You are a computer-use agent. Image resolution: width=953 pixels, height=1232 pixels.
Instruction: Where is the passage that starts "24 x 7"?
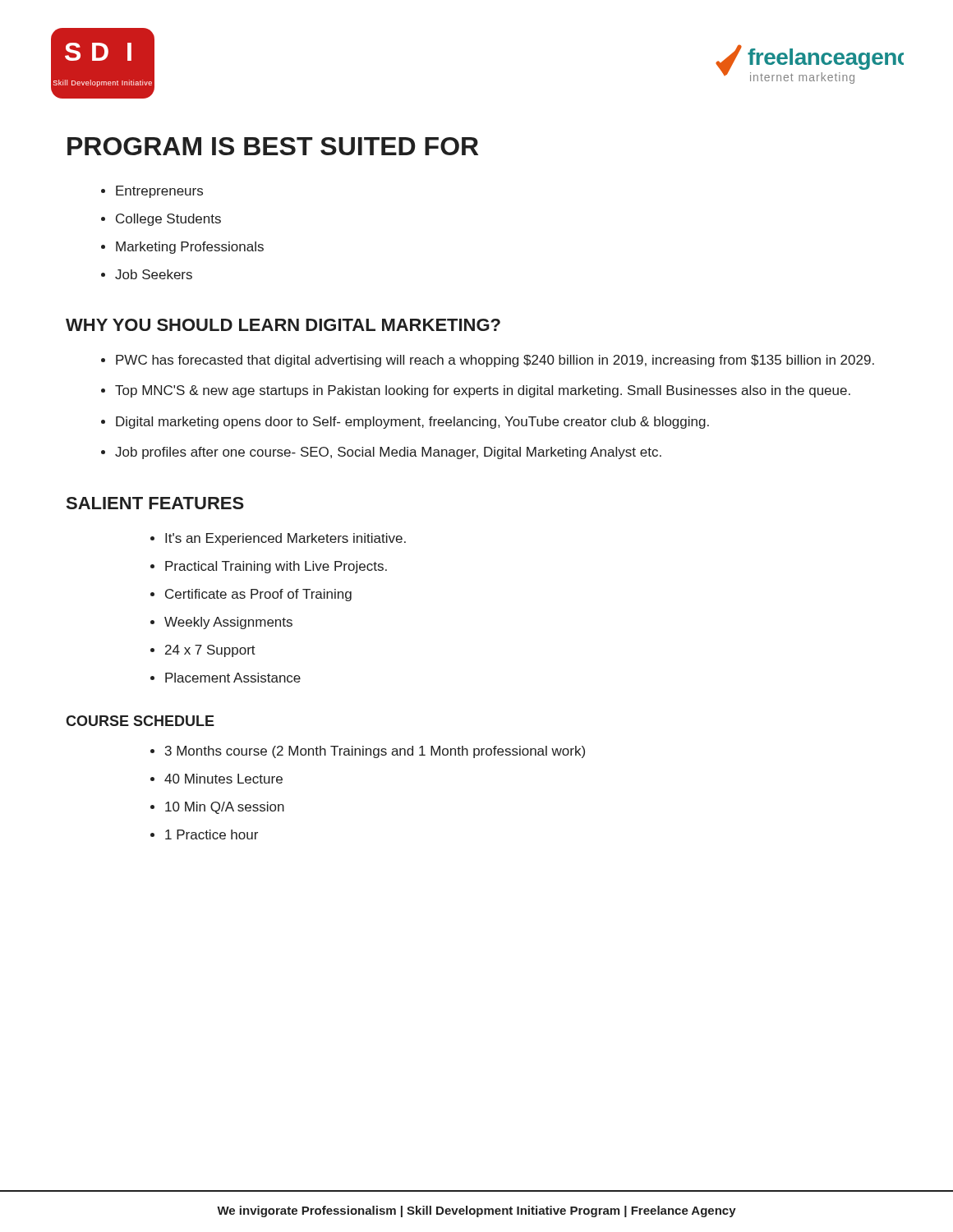pyautogui.click(x=210, y=650)
